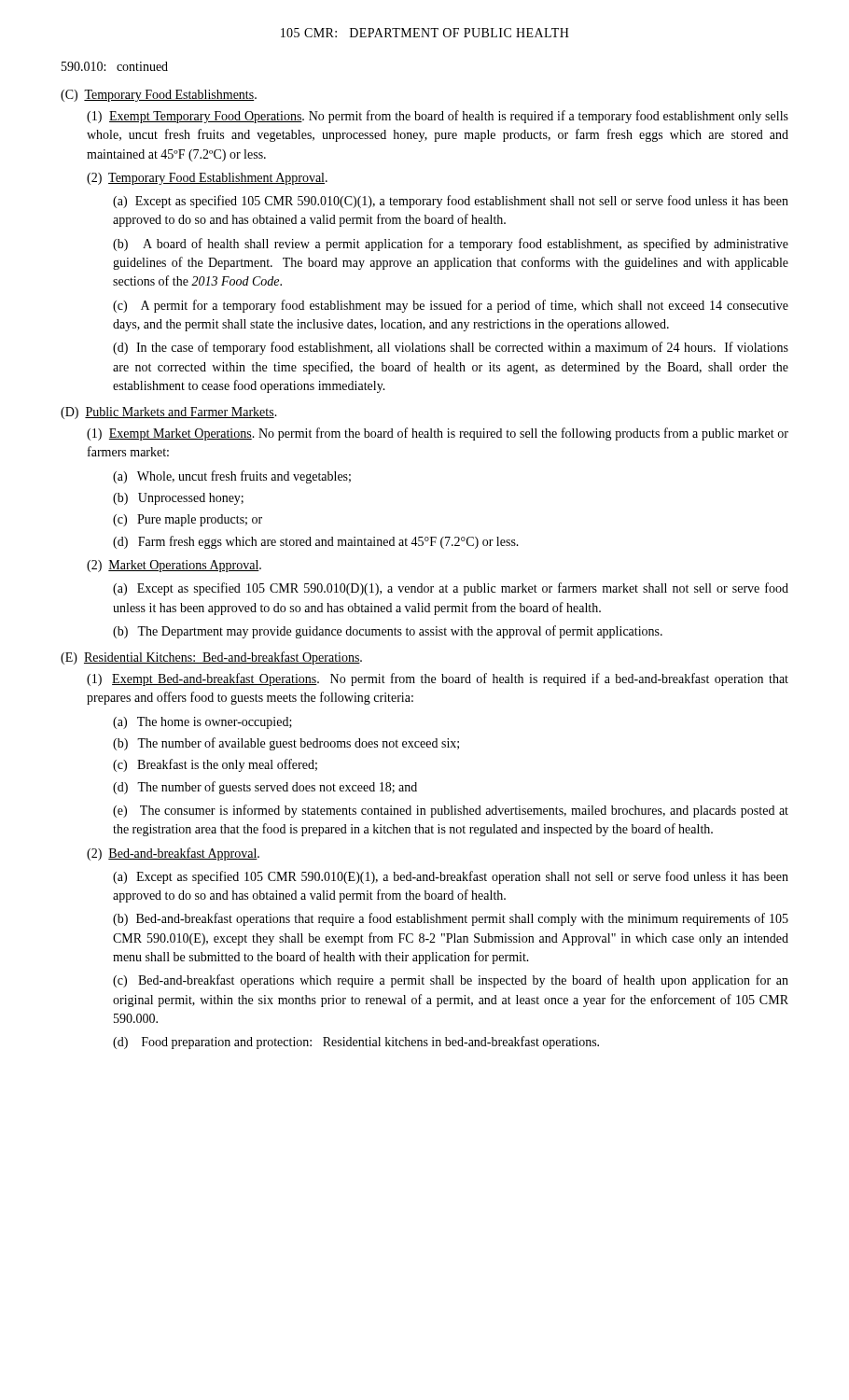This screenshot has width=849, height=1400.
Task: Find the section header on this page that starts "(E) Residential Kitchens: Bed-and-breakfast"
Action: pyautogui.click(x=211, y=658)
